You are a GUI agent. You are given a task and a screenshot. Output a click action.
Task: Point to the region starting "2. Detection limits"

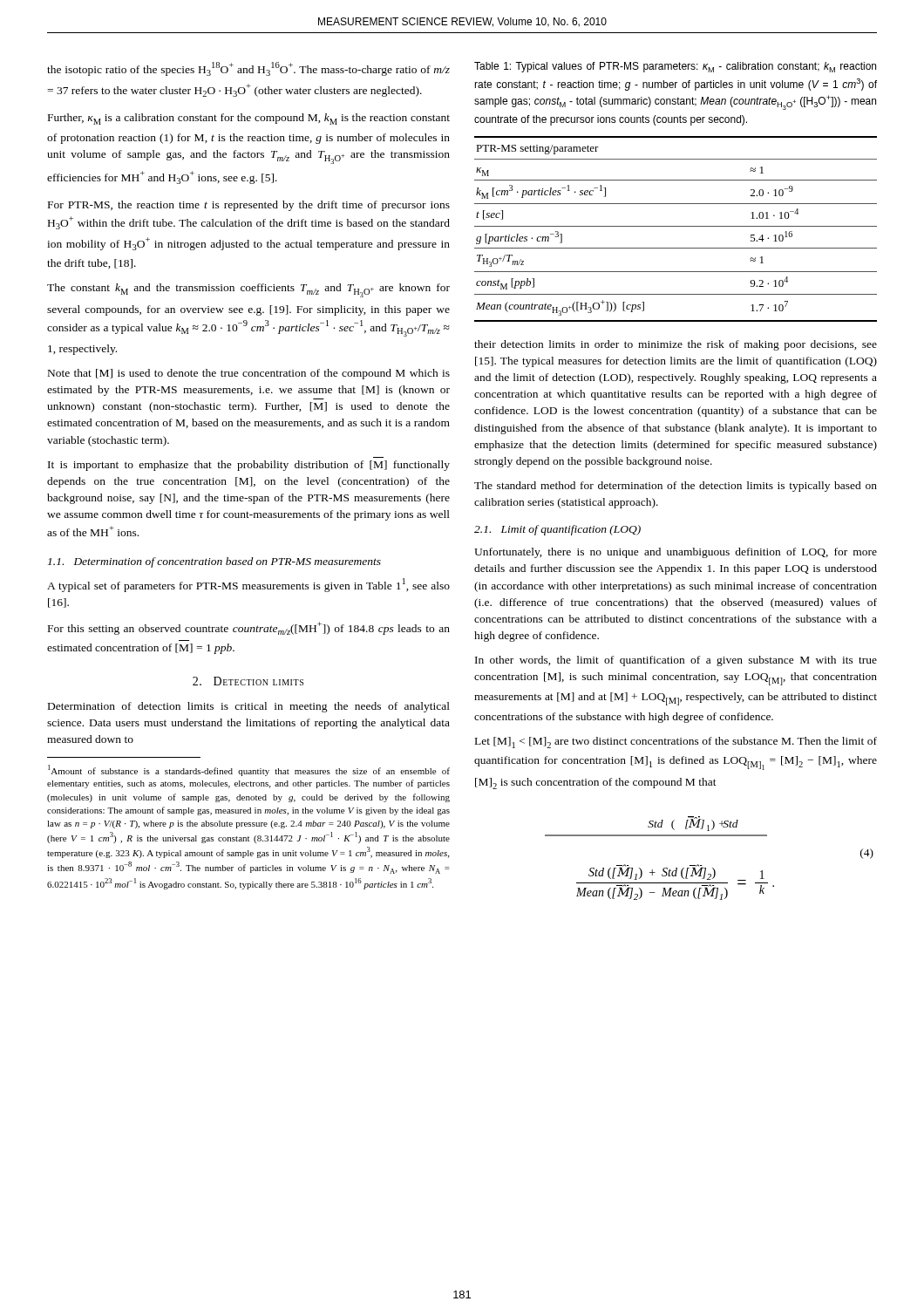coord(248,682)
